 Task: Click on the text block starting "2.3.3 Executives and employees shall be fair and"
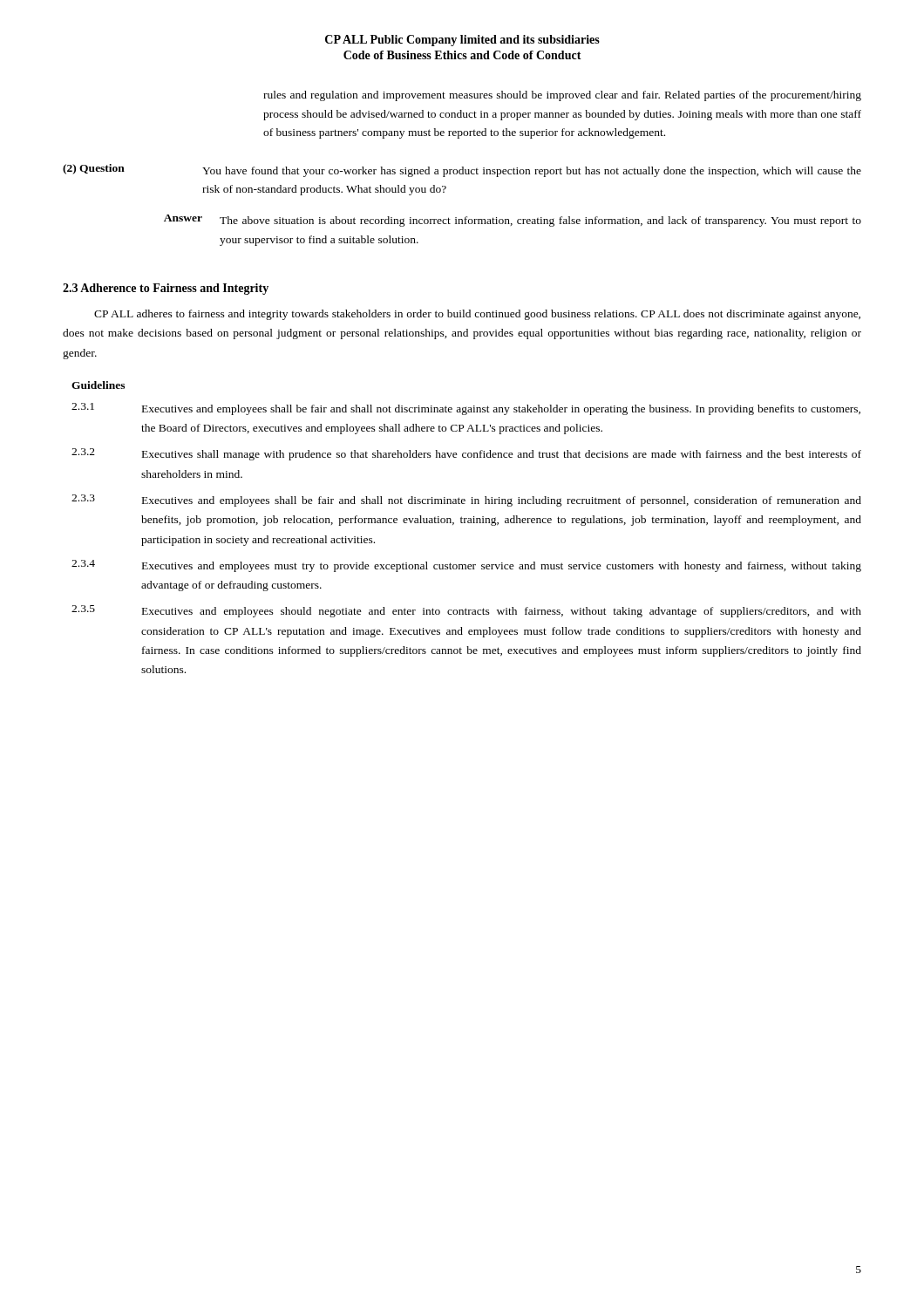(x=462, y=520)
